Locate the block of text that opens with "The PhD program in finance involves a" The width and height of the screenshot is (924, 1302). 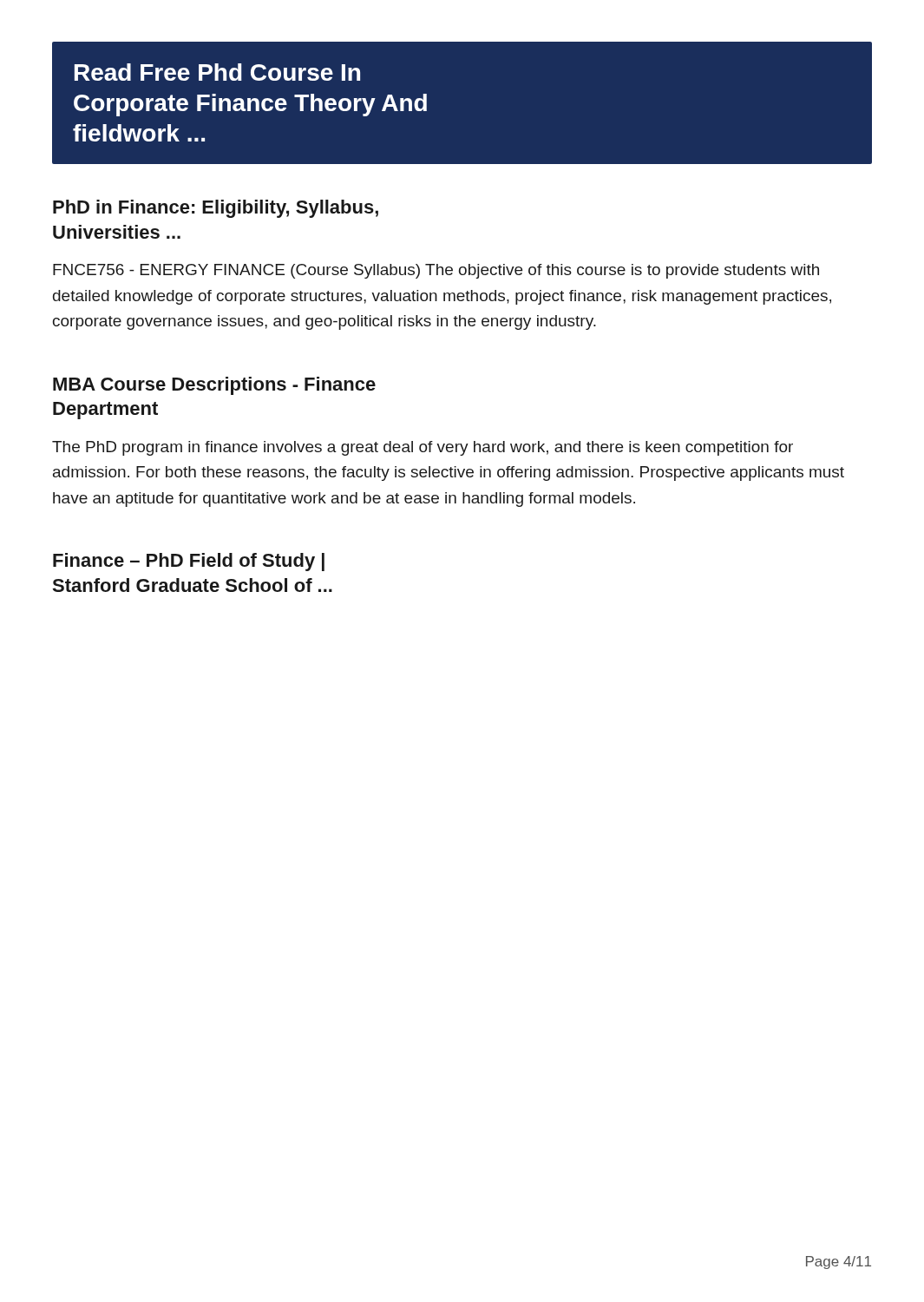click(448, 472)
